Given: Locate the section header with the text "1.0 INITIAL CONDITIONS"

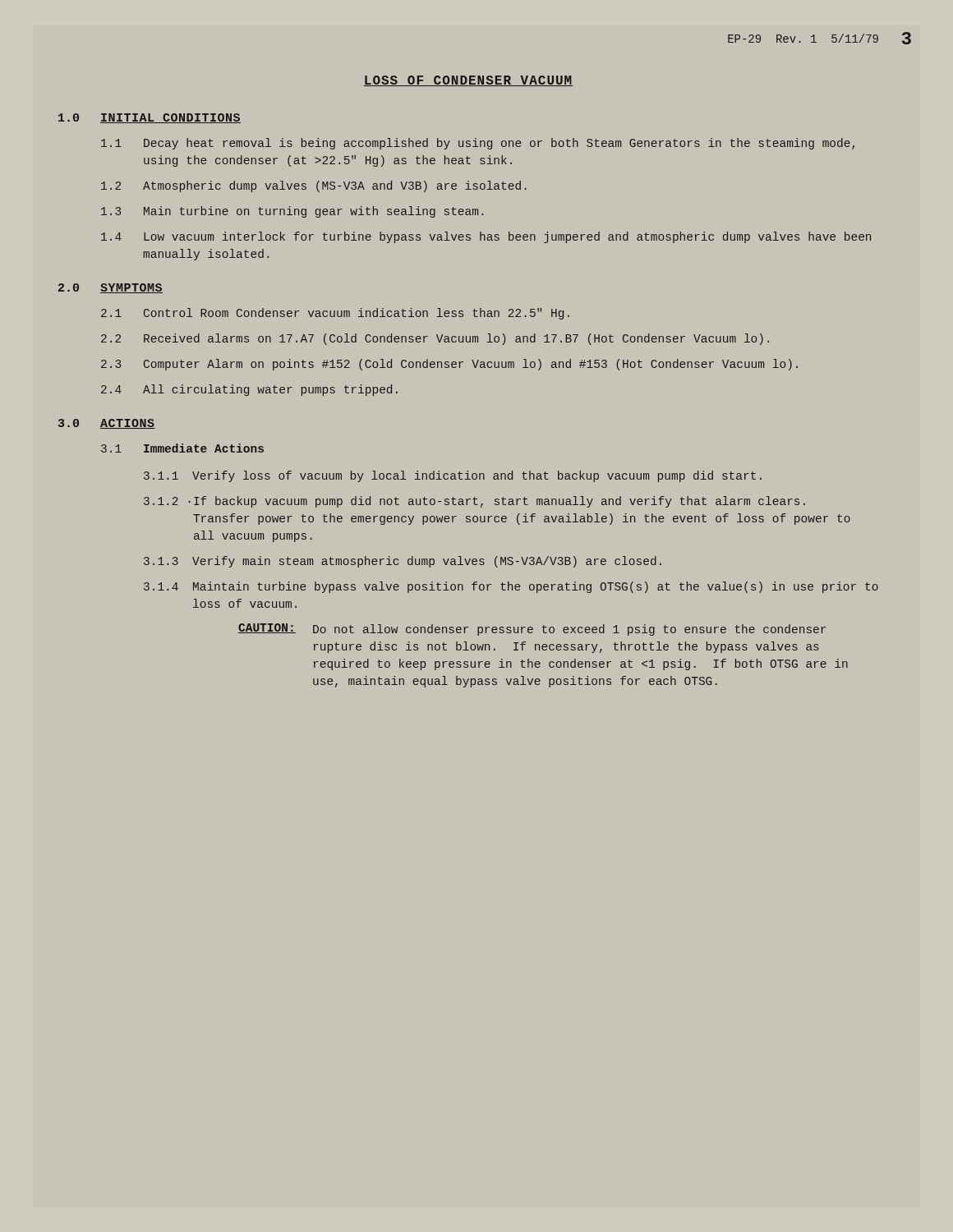Looking at the screenshot, I should (149, 119).
